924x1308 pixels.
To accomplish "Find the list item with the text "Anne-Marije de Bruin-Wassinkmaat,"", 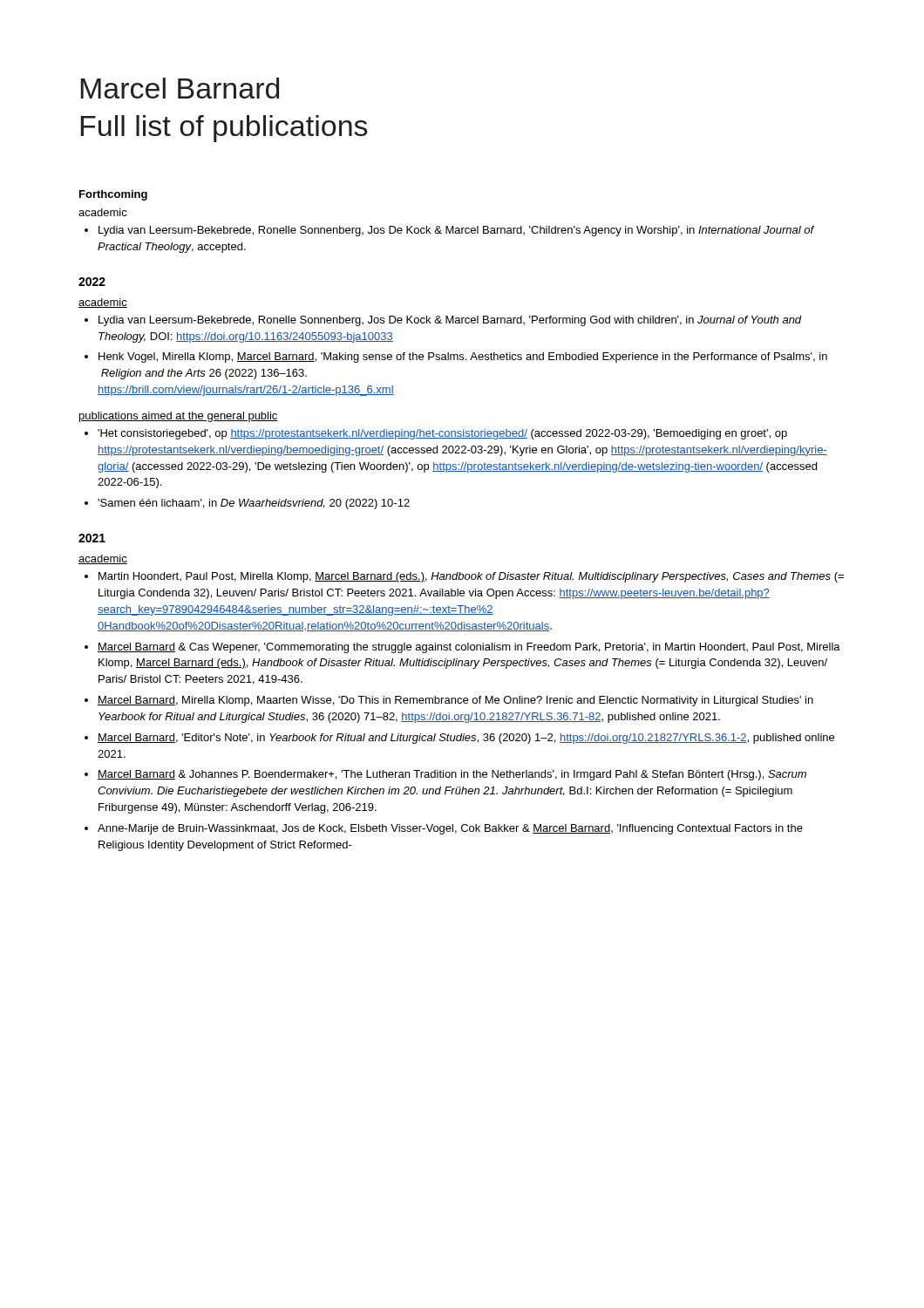I will pos(450,836).
